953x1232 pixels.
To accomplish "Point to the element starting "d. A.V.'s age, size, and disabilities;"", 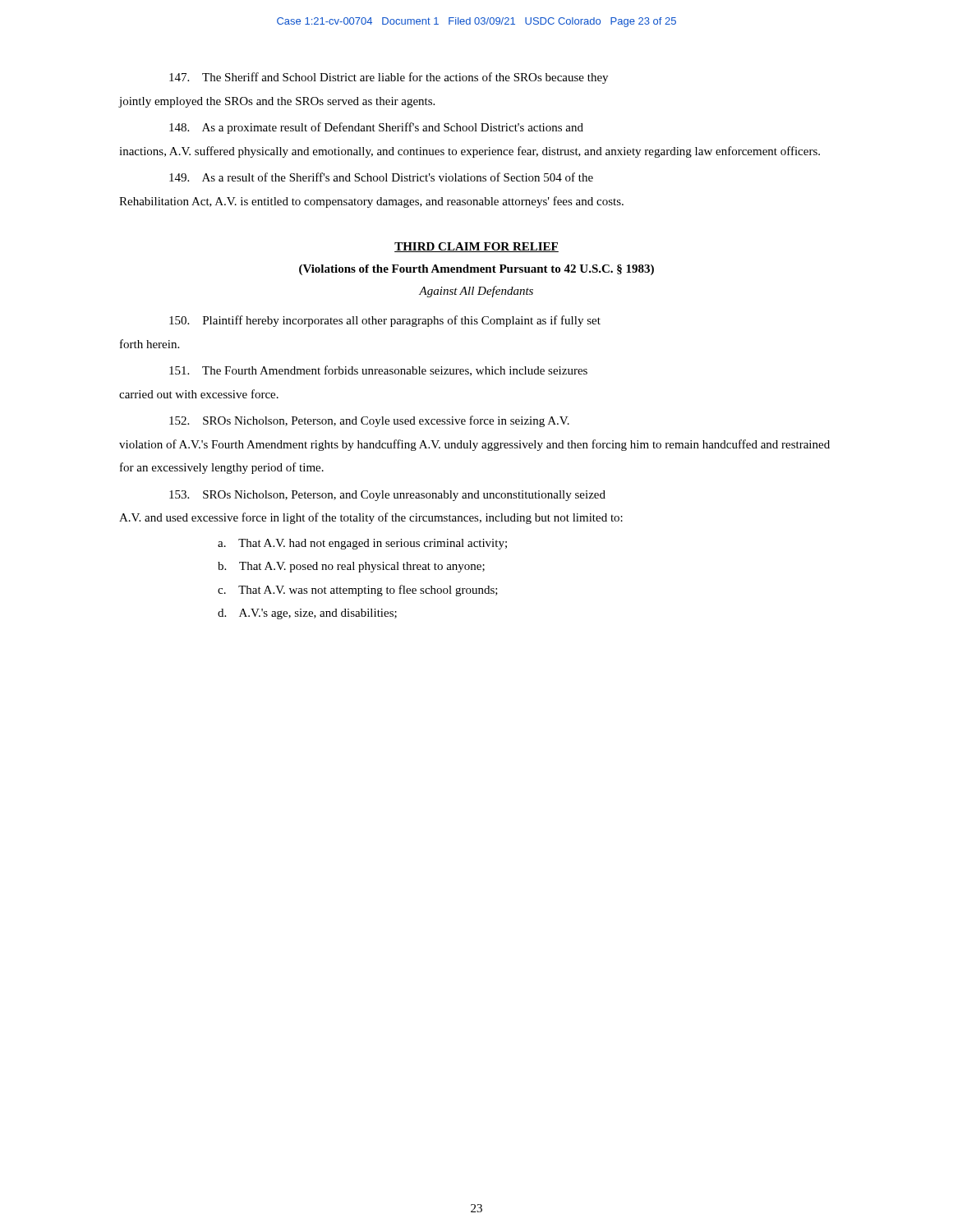I will click(307, 613).
